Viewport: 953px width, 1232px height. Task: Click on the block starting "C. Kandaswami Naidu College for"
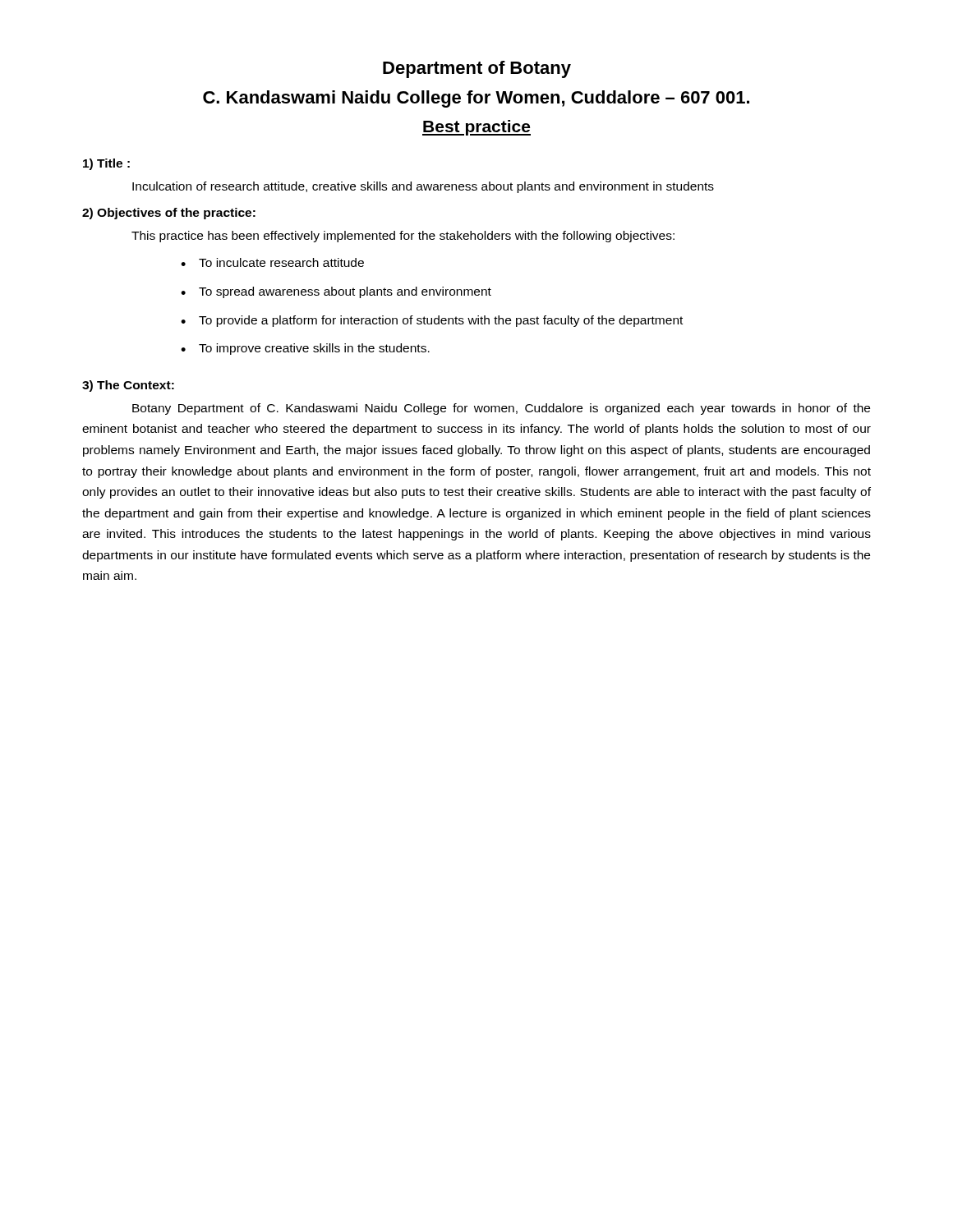pos(476,97)
